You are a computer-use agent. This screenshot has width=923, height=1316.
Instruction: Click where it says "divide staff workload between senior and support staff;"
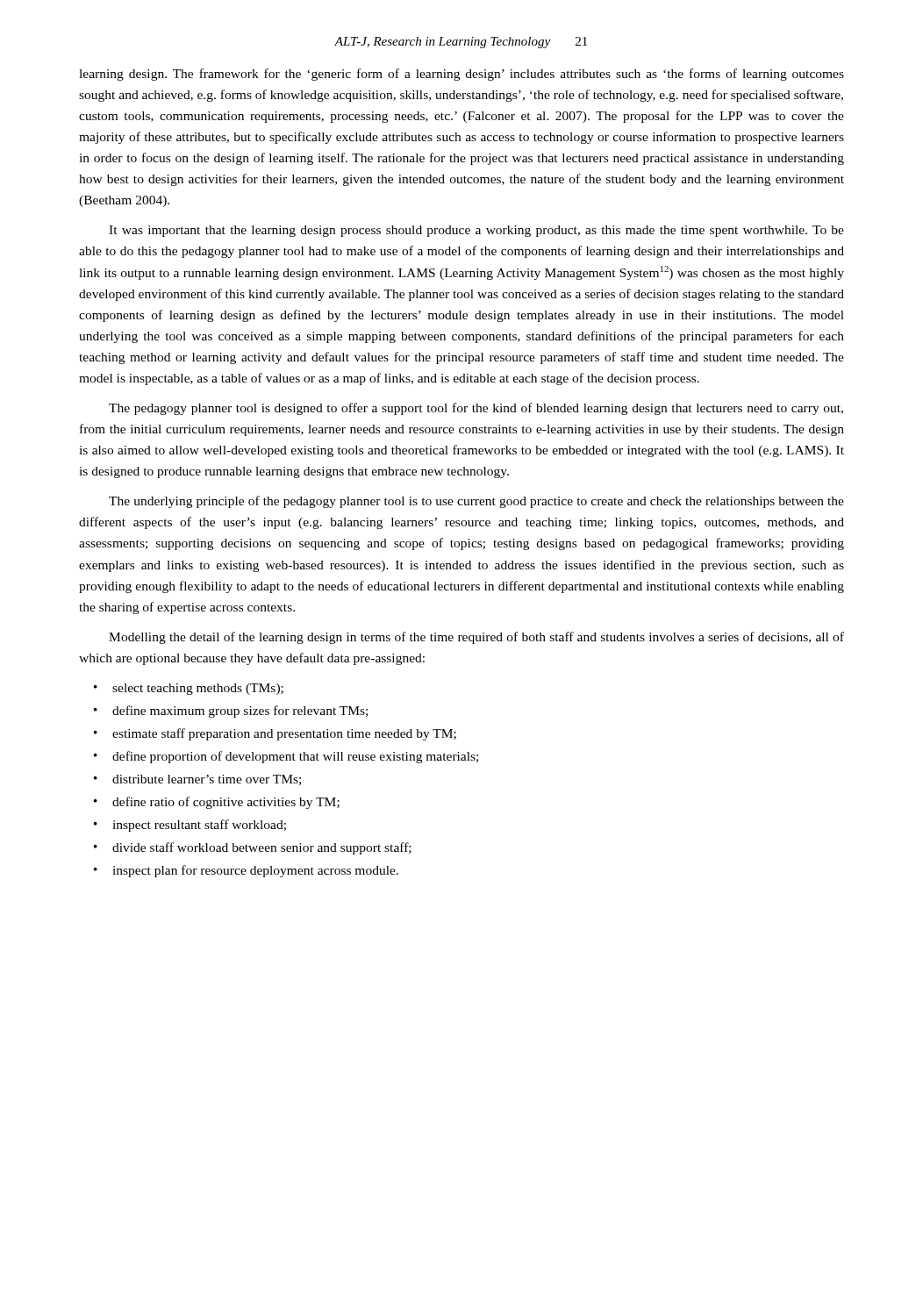click(262, 847)
